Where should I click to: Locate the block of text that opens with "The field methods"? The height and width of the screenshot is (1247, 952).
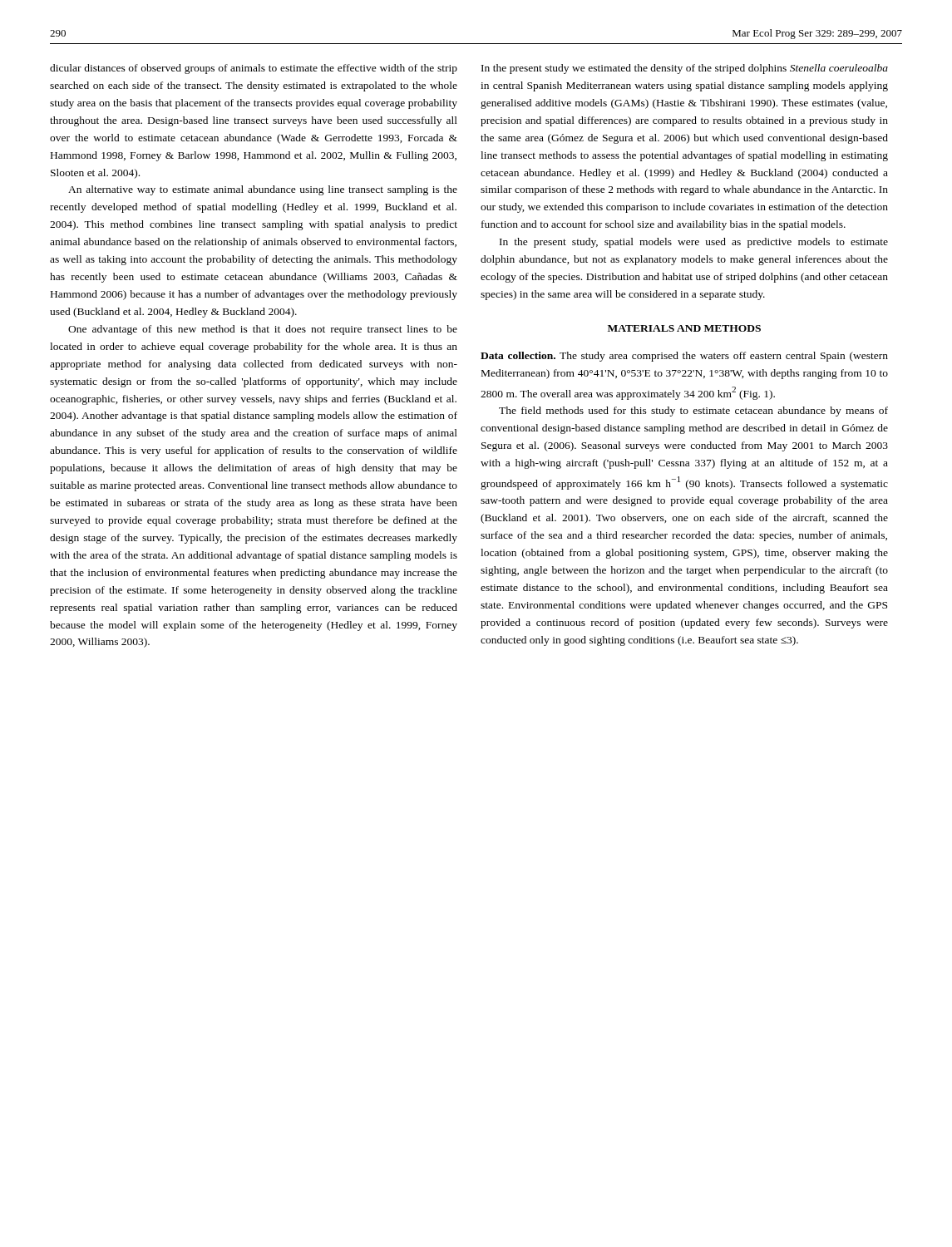[x=684, y=526]
